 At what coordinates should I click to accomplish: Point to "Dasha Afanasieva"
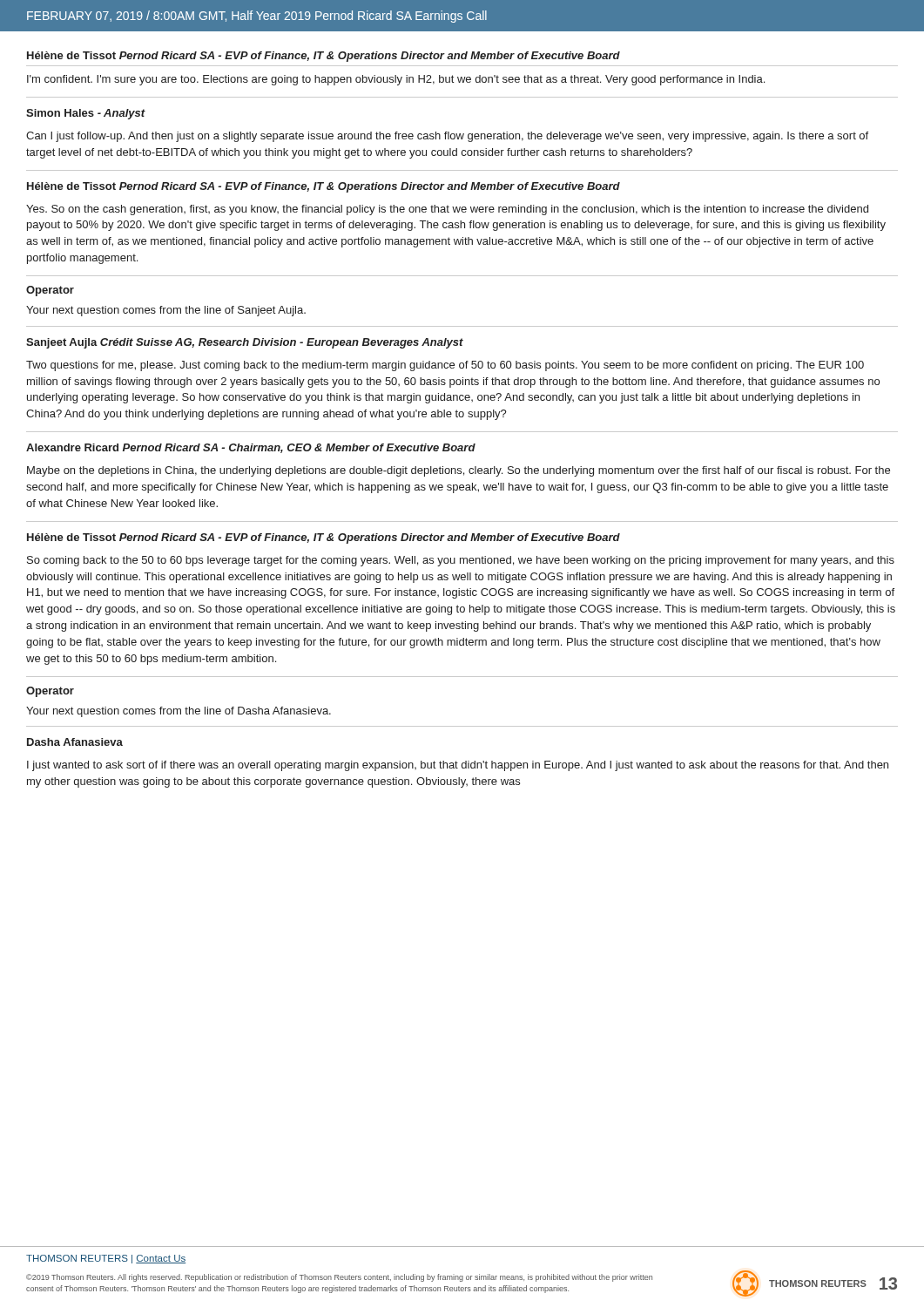[x=74, y=742]
